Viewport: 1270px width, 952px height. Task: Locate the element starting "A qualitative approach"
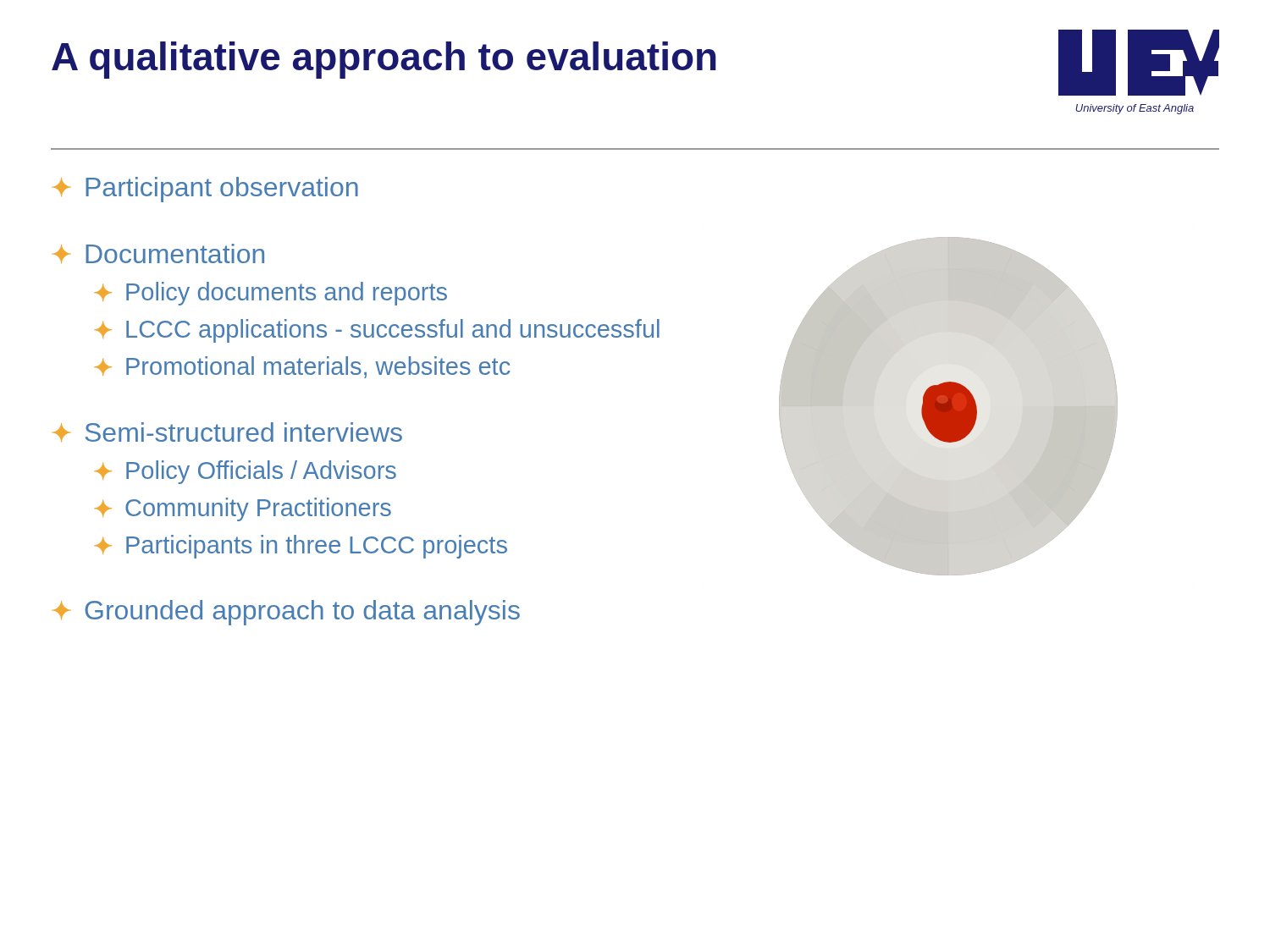(x=384, y=57)
